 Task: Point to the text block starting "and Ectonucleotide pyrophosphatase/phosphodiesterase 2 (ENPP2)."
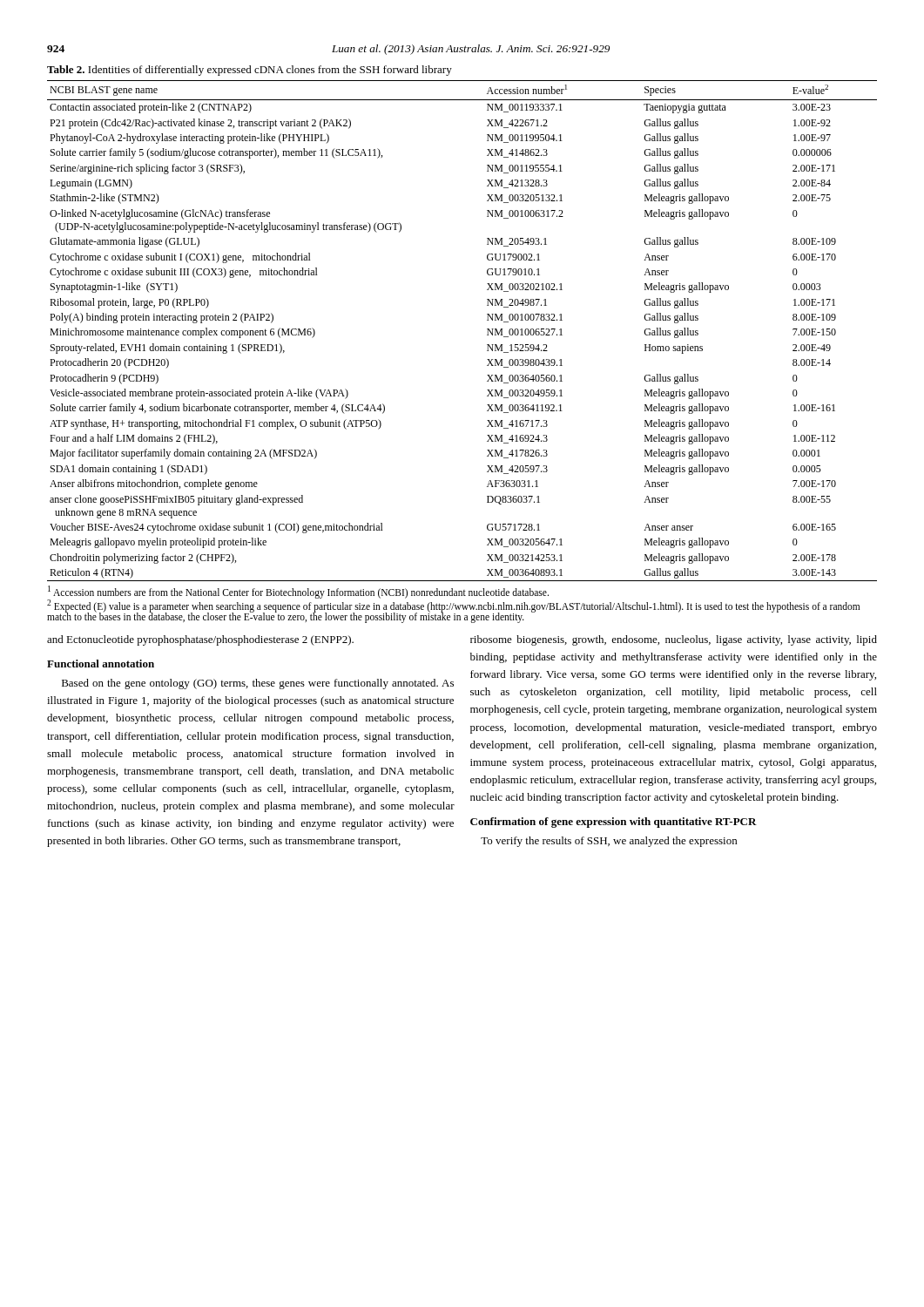coord(251,640)
